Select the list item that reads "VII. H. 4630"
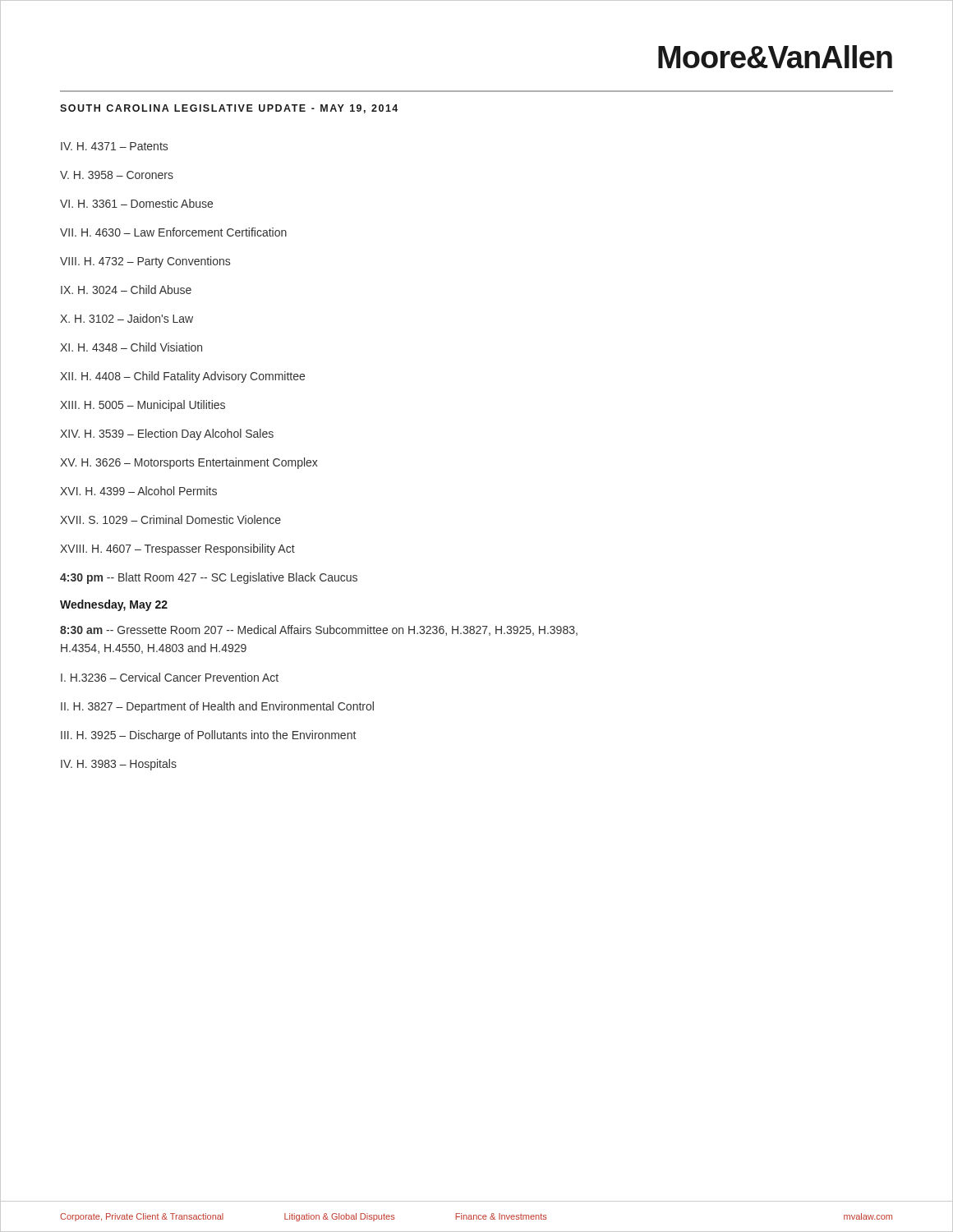Image resolution: width=953 pixels, height=1232 pixels. pyautogui.click(x=173, y=232)
